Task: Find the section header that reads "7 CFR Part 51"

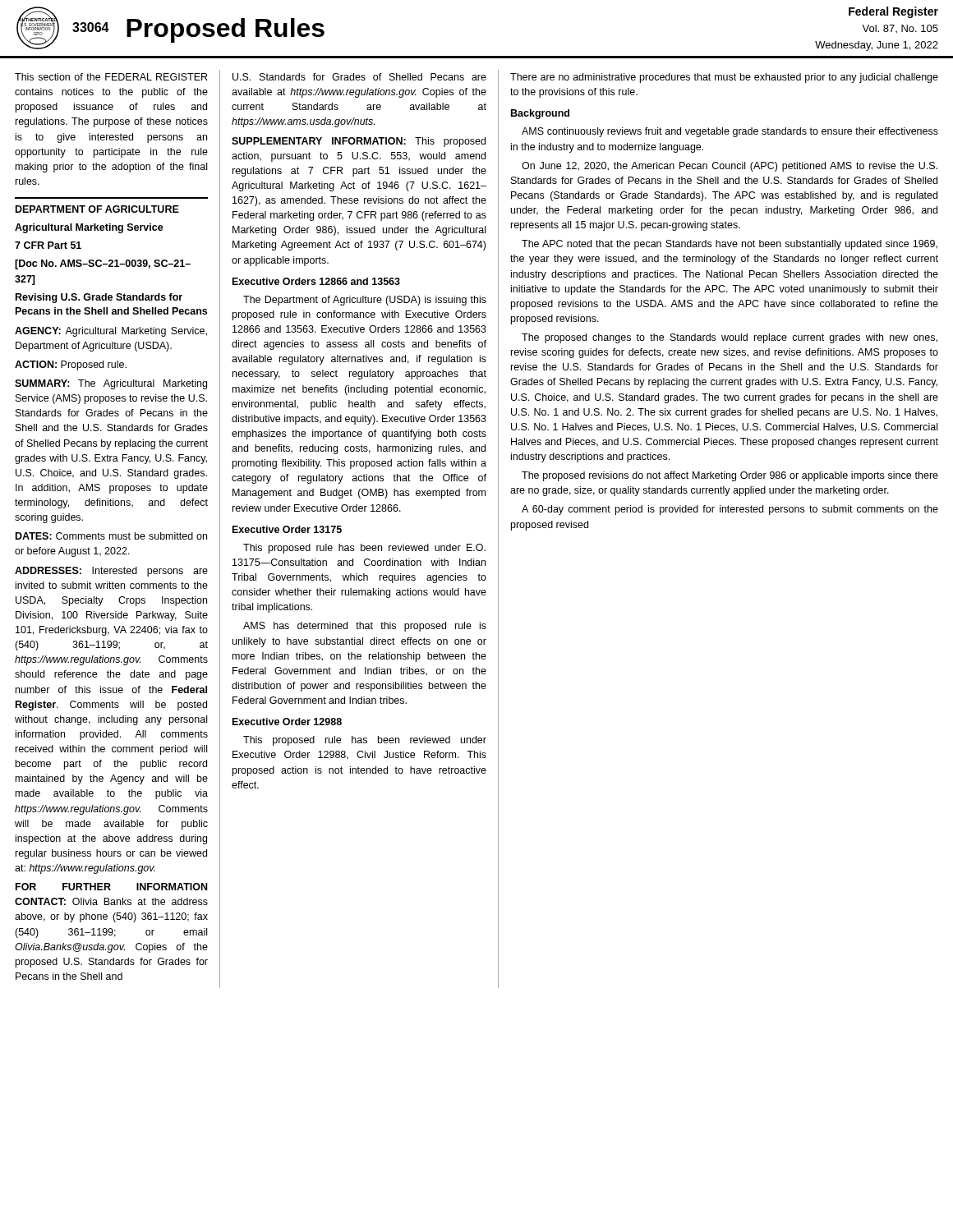Action: (48, 246)
